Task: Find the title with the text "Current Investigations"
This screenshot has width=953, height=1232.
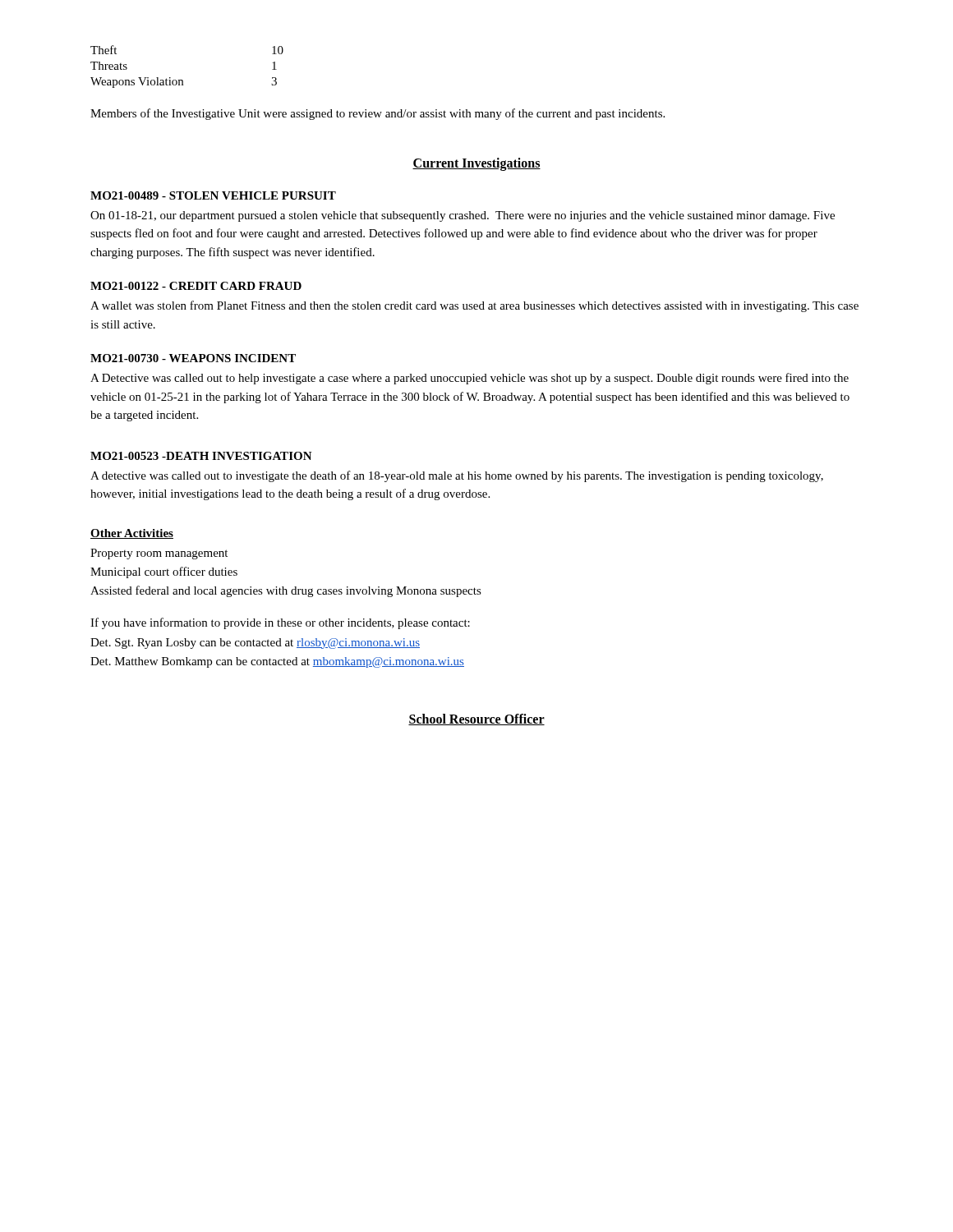Action: click(476, 163)
